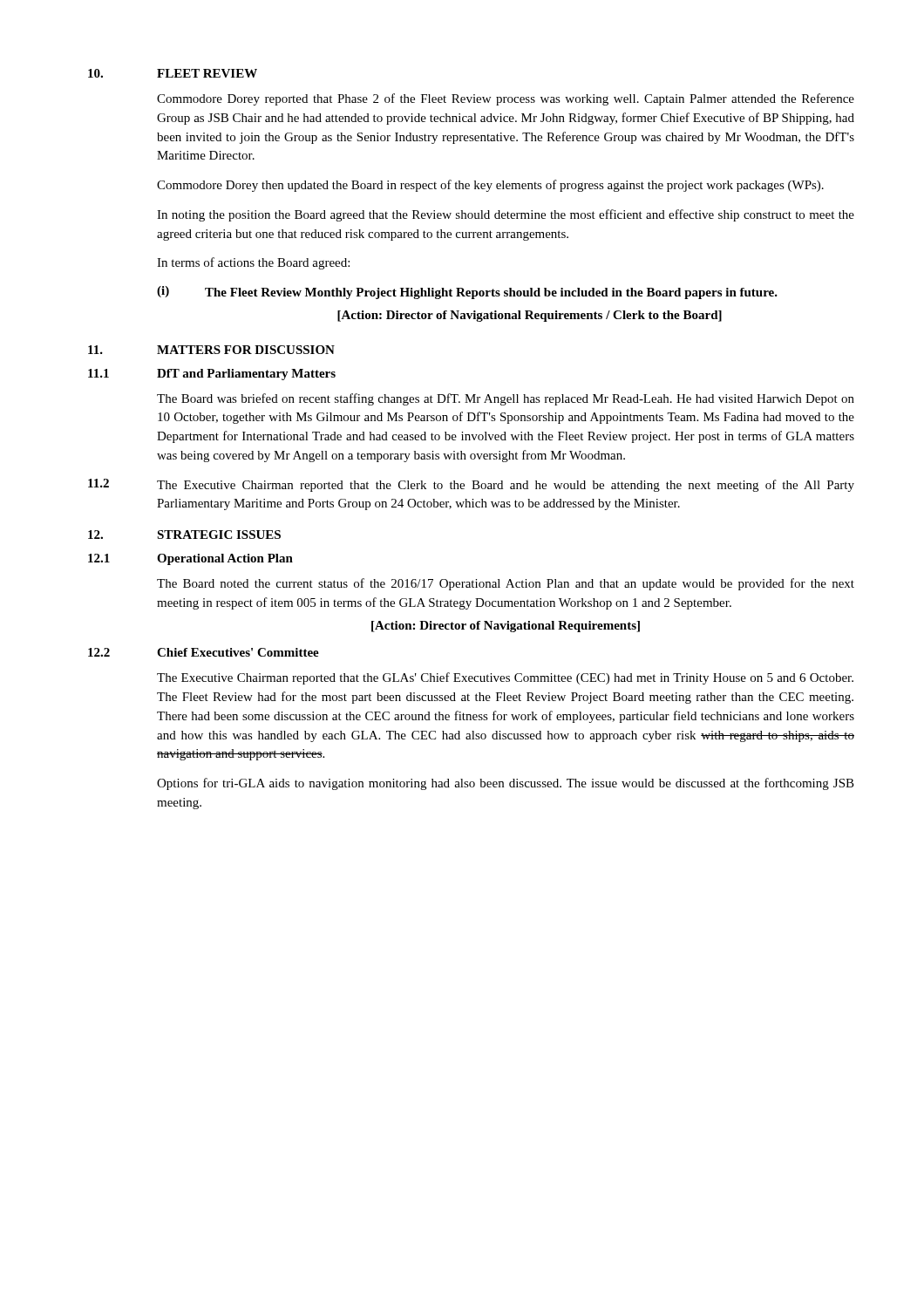Select the text starting "The Executive Chairman"

point(506,716)
